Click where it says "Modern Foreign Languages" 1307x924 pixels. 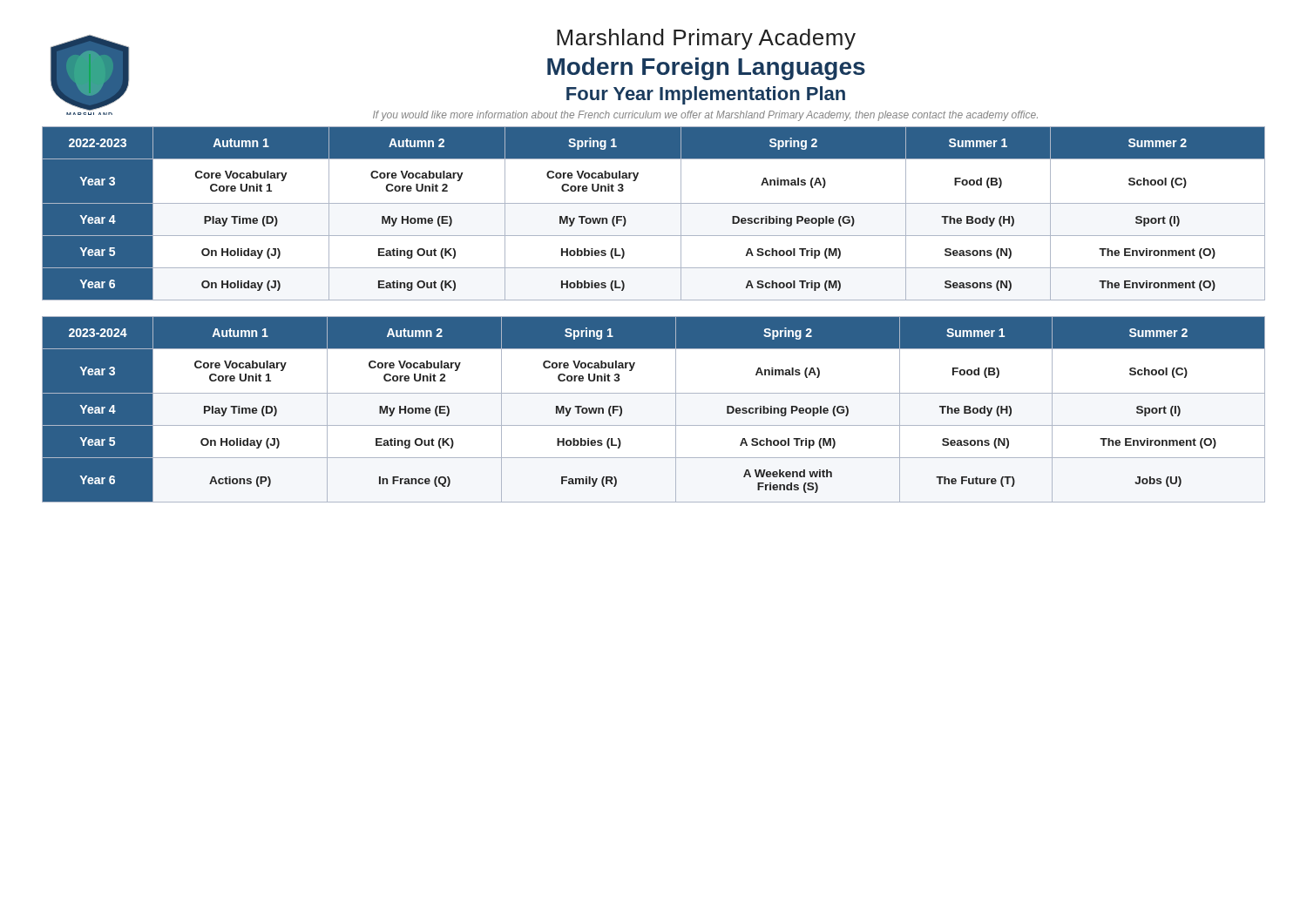point(706,67)
